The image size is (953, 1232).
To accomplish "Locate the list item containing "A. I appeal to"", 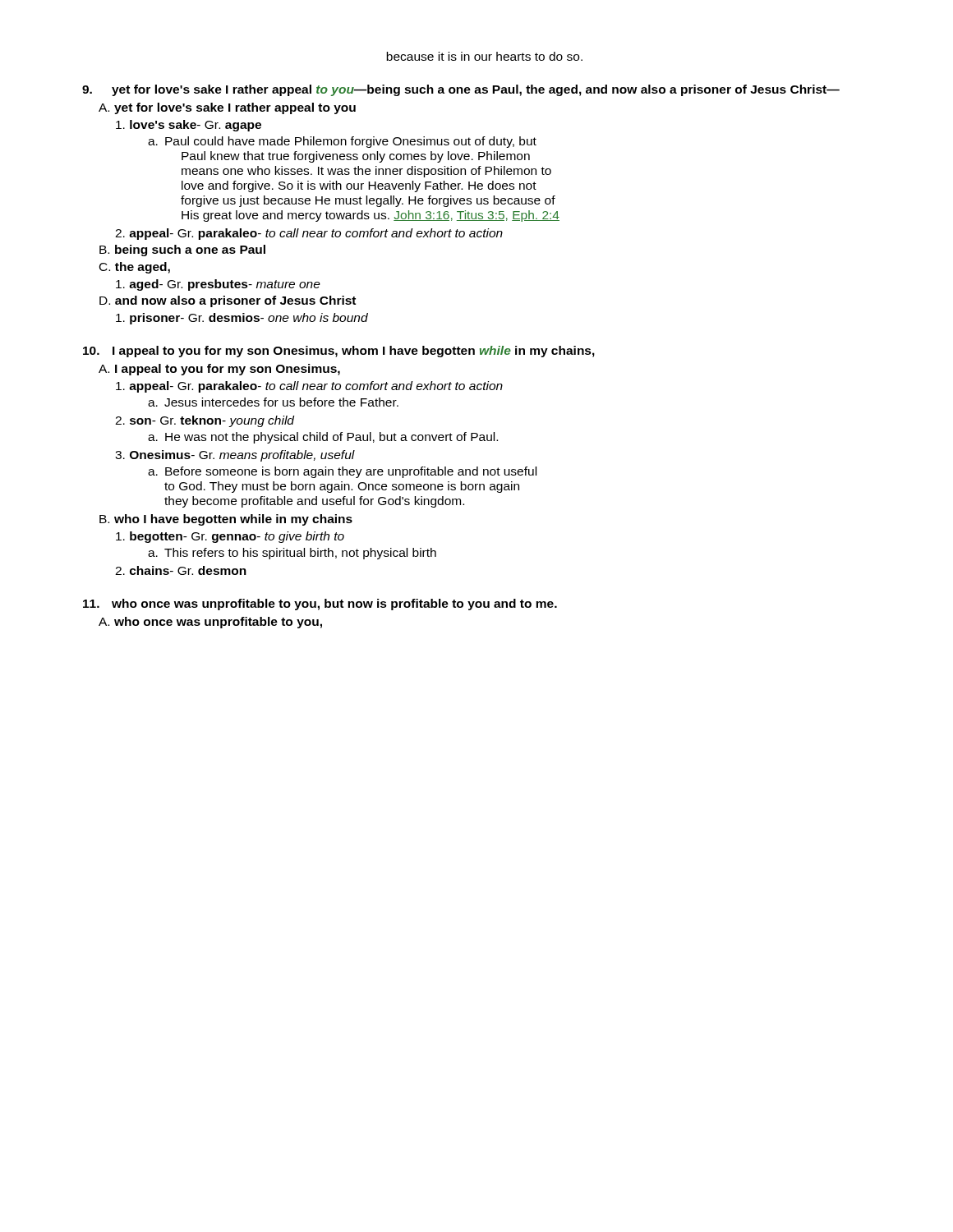I will tap(220, 368).
